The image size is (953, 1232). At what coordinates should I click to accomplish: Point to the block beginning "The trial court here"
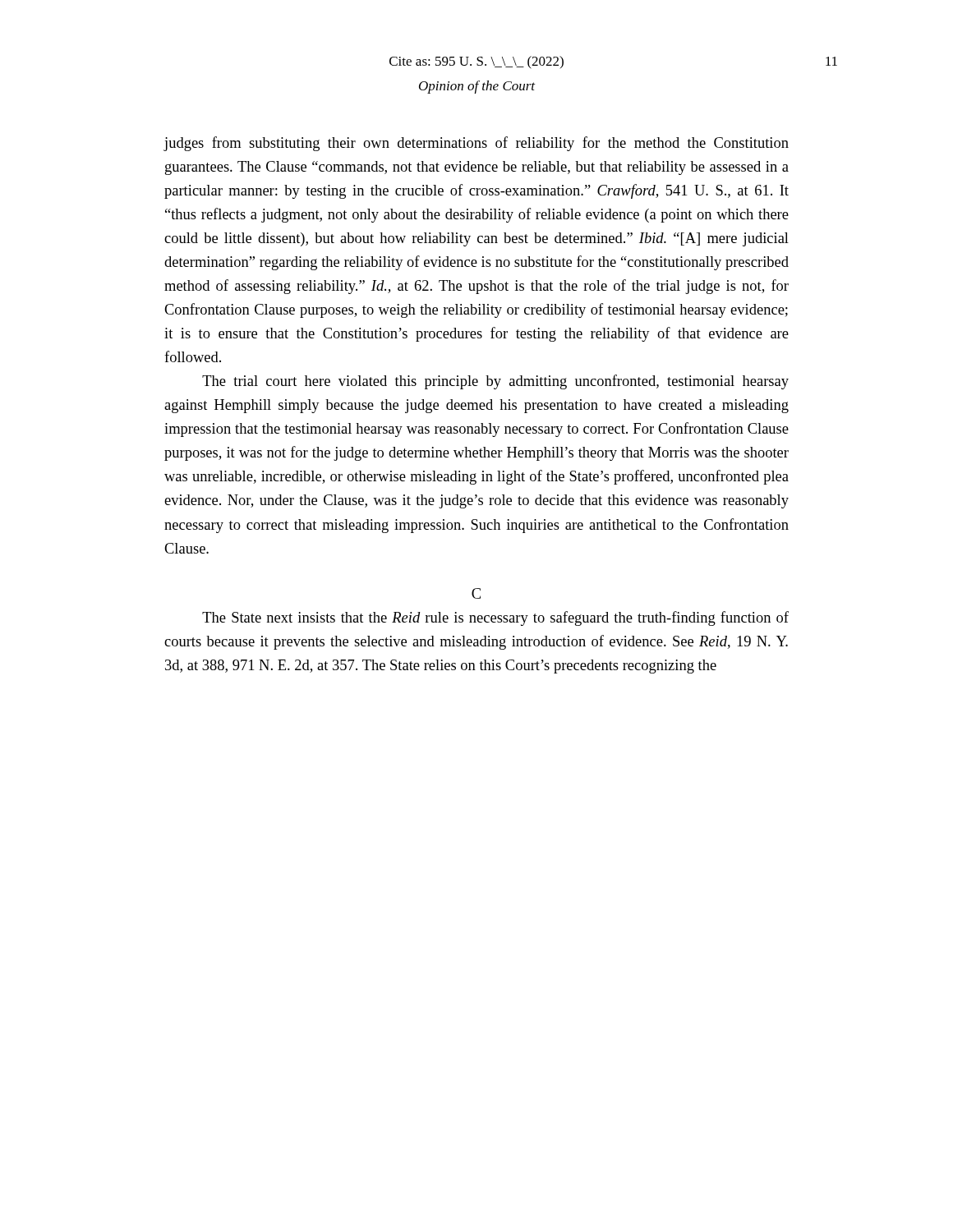pyautogui.click(x=476, y=465)
